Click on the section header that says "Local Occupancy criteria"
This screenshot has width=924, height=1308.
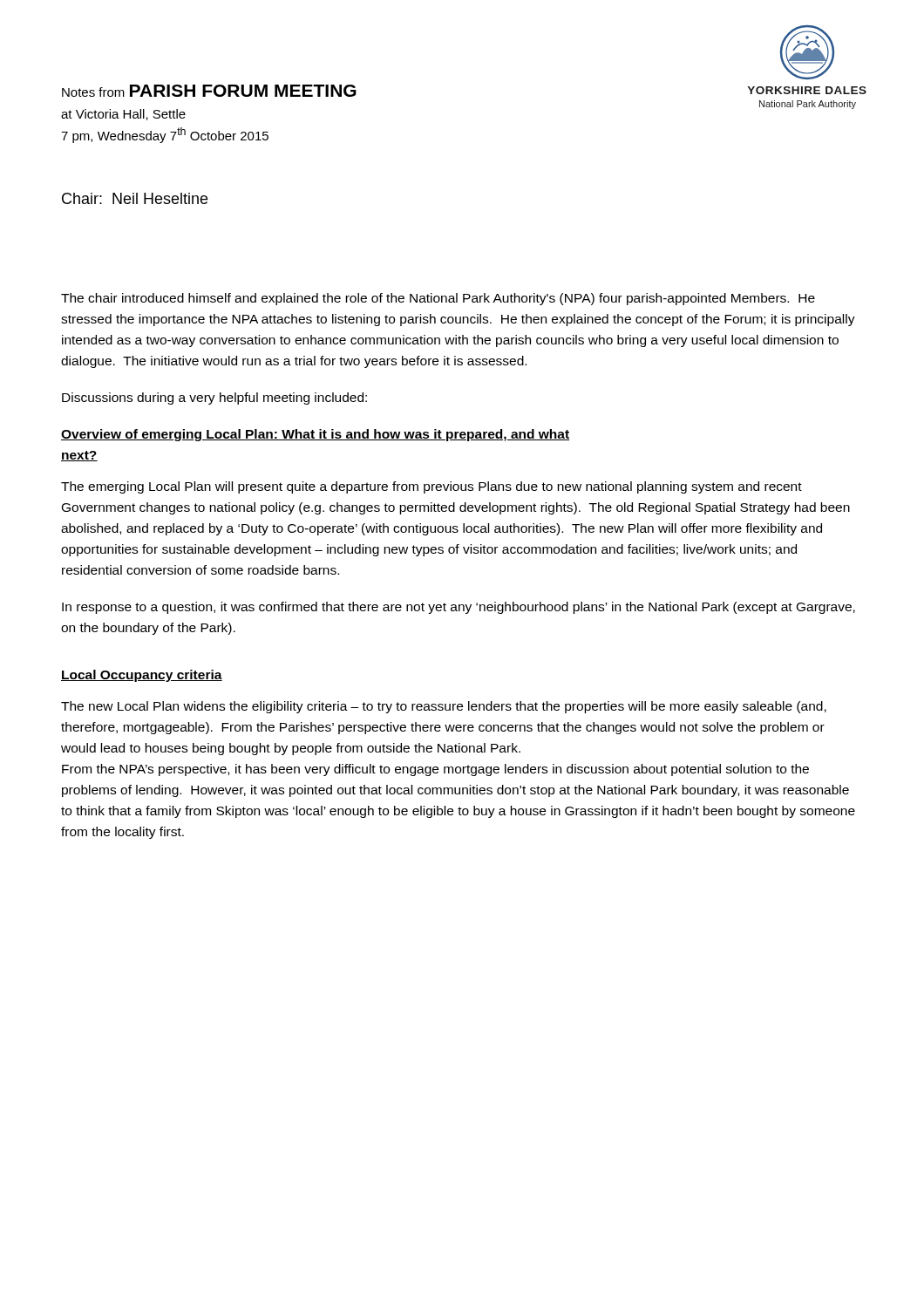coord(141,675)
